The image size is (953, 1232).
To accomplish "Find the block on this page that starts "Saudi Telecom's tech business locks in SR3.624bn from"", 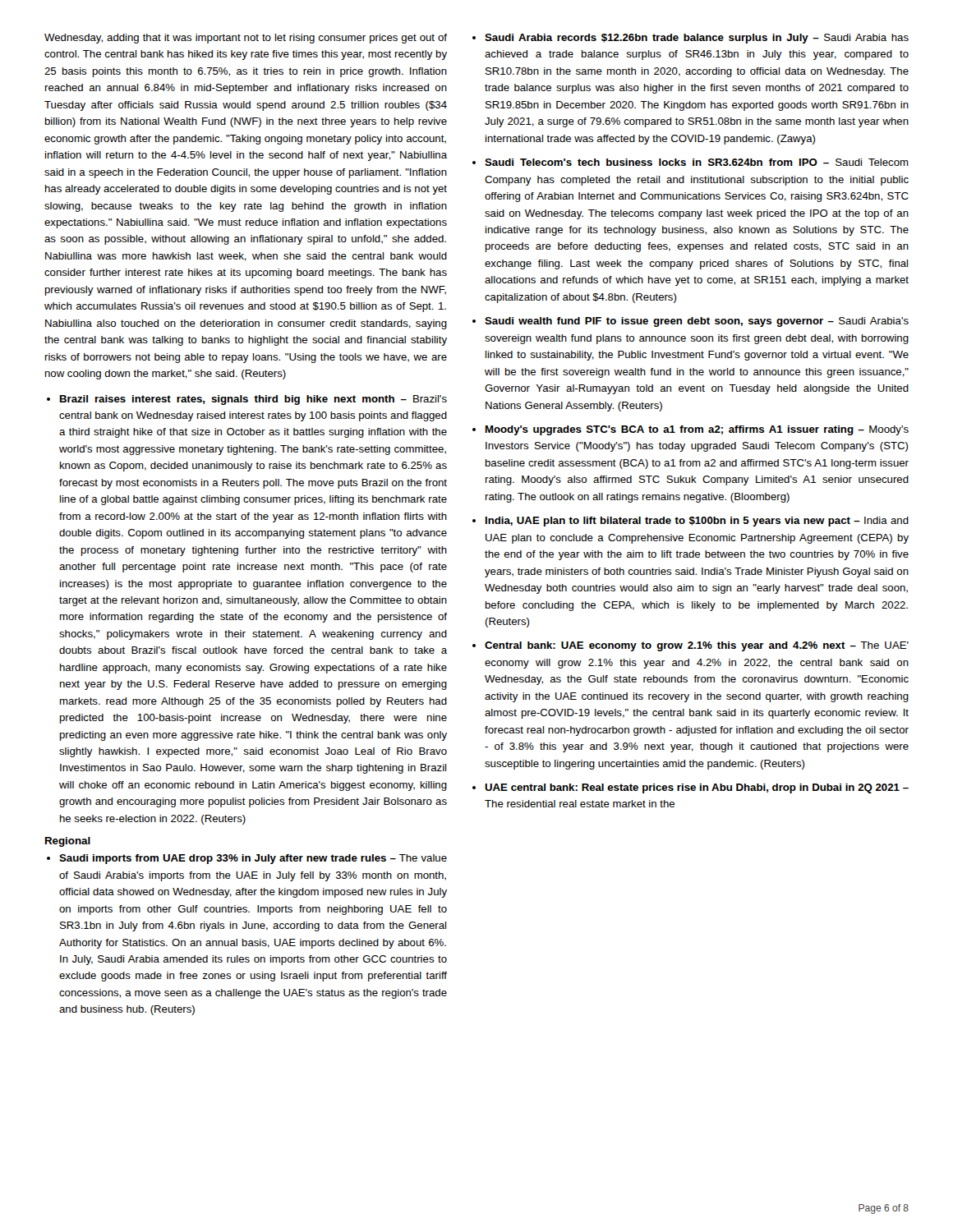I will (697, 230).
